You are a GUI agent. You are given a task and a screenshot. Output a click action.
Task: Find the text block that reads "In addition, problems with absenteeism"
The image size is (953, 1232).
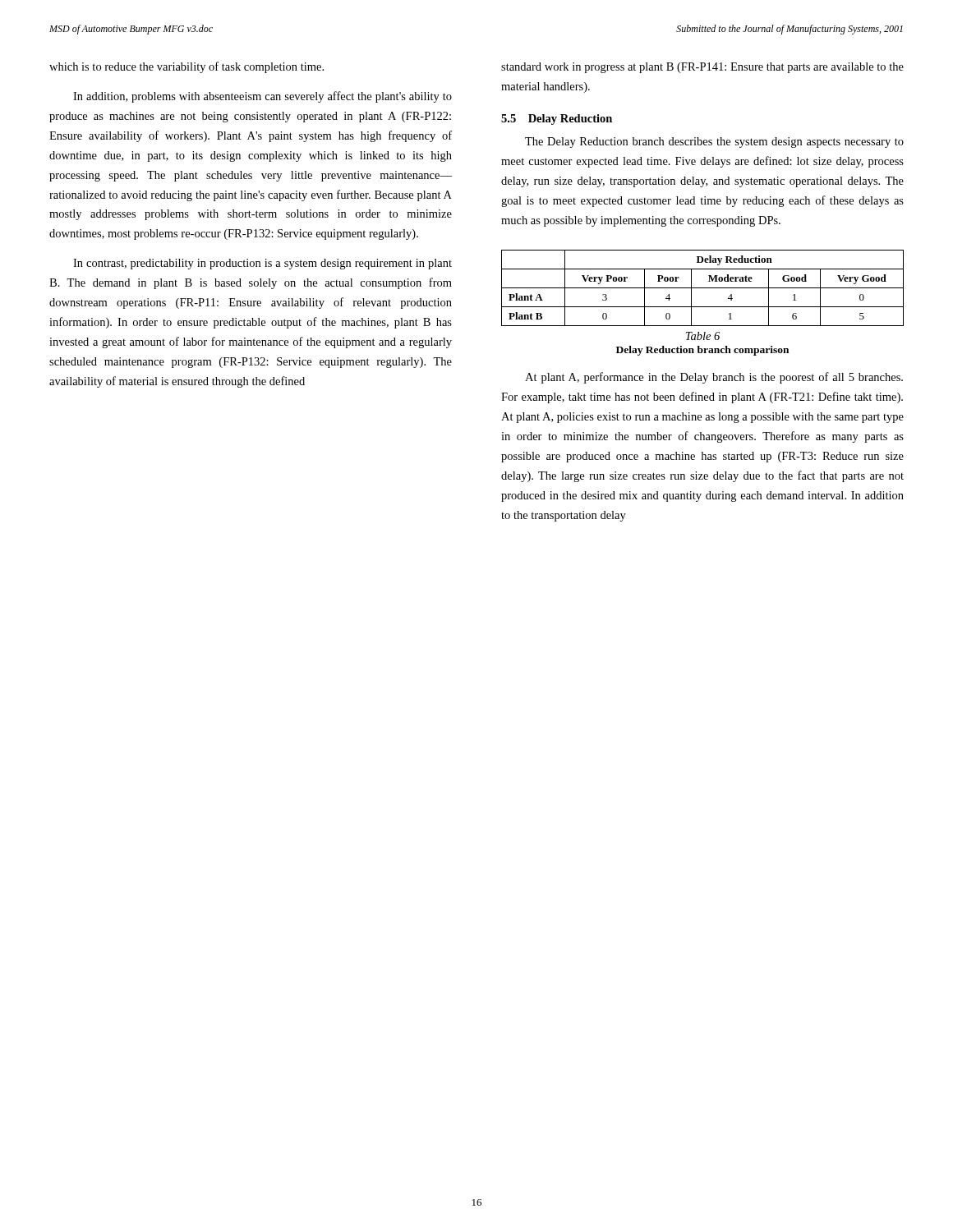click(x=251, y=166)
